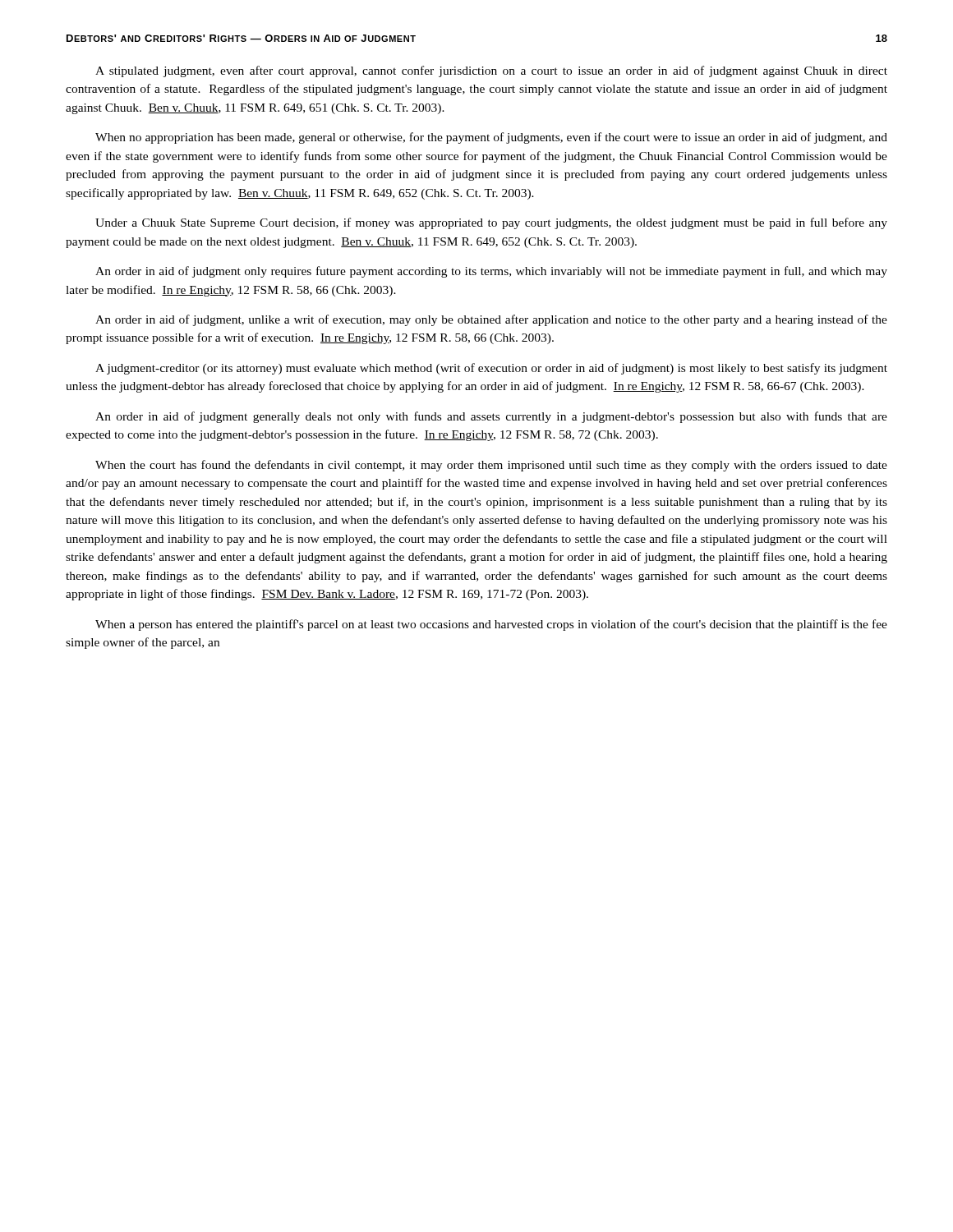
Task: Select the text block that says "Under a Chuuk State Supreme Court decision,"
Action: coord(476,232)
